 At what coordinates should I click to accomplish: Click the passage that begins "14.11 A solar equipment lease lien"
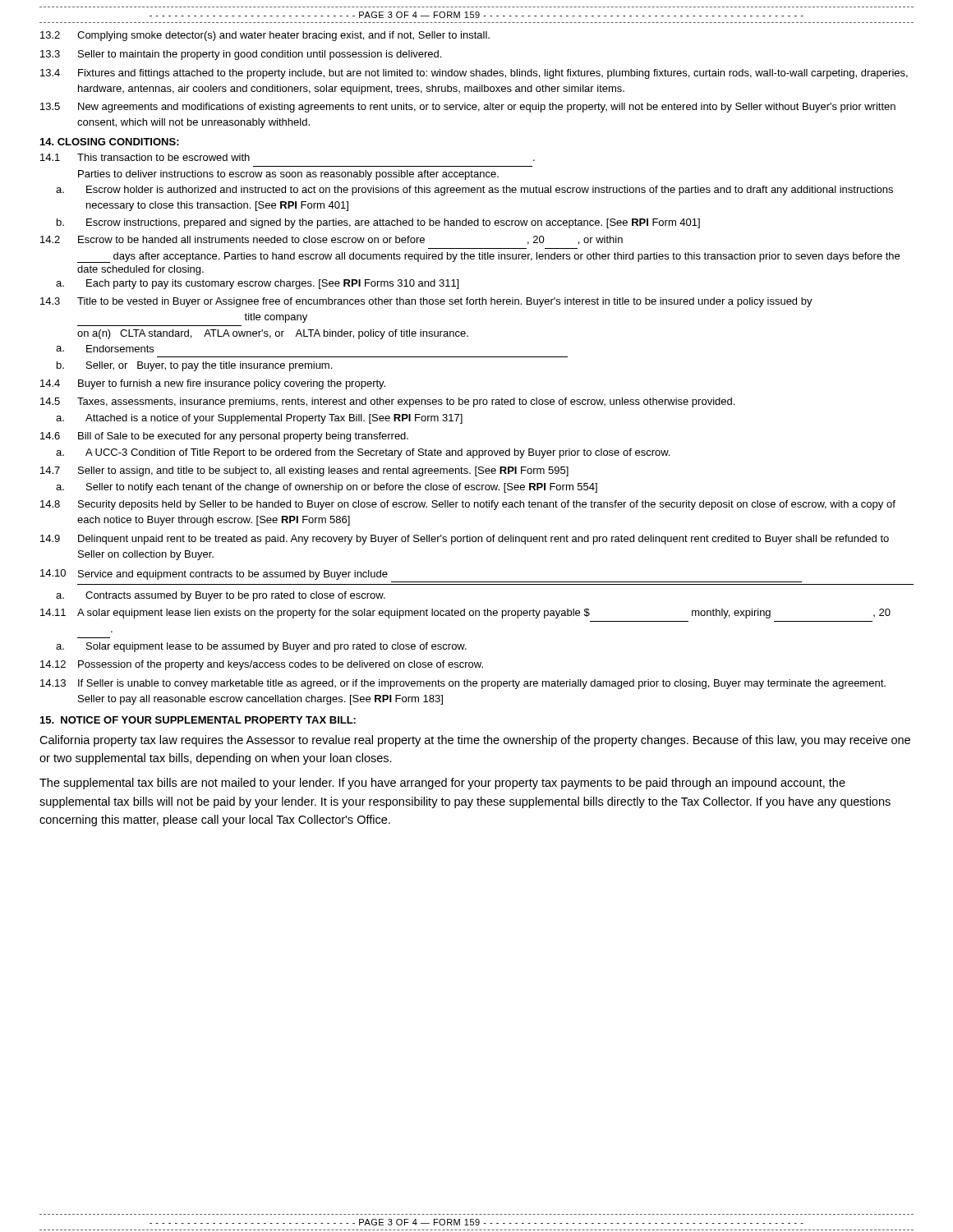[x=465, y=614]
